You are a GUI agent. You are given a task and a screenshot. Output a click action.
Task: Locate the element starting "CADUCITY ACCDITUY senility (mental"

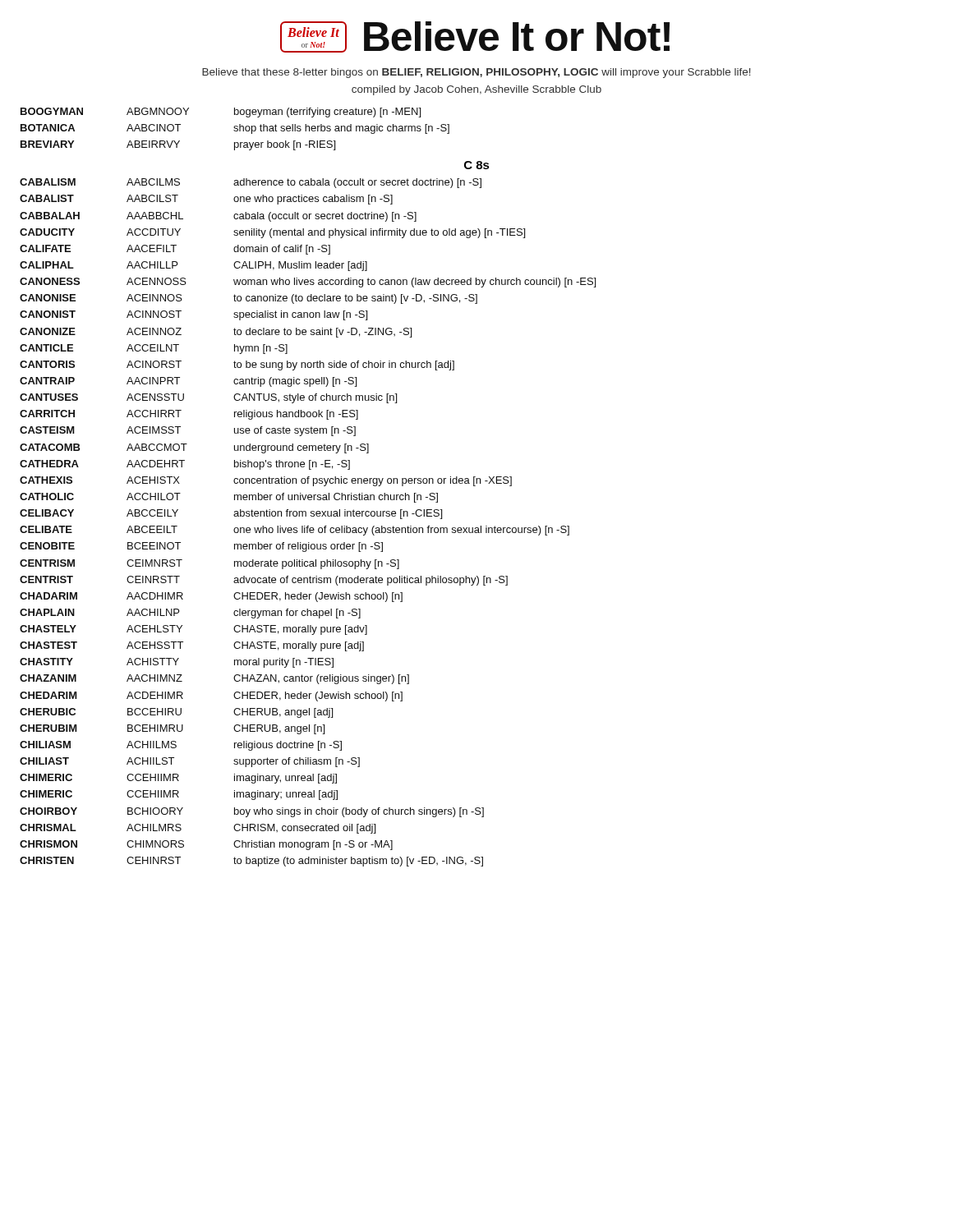coord(476,232)
